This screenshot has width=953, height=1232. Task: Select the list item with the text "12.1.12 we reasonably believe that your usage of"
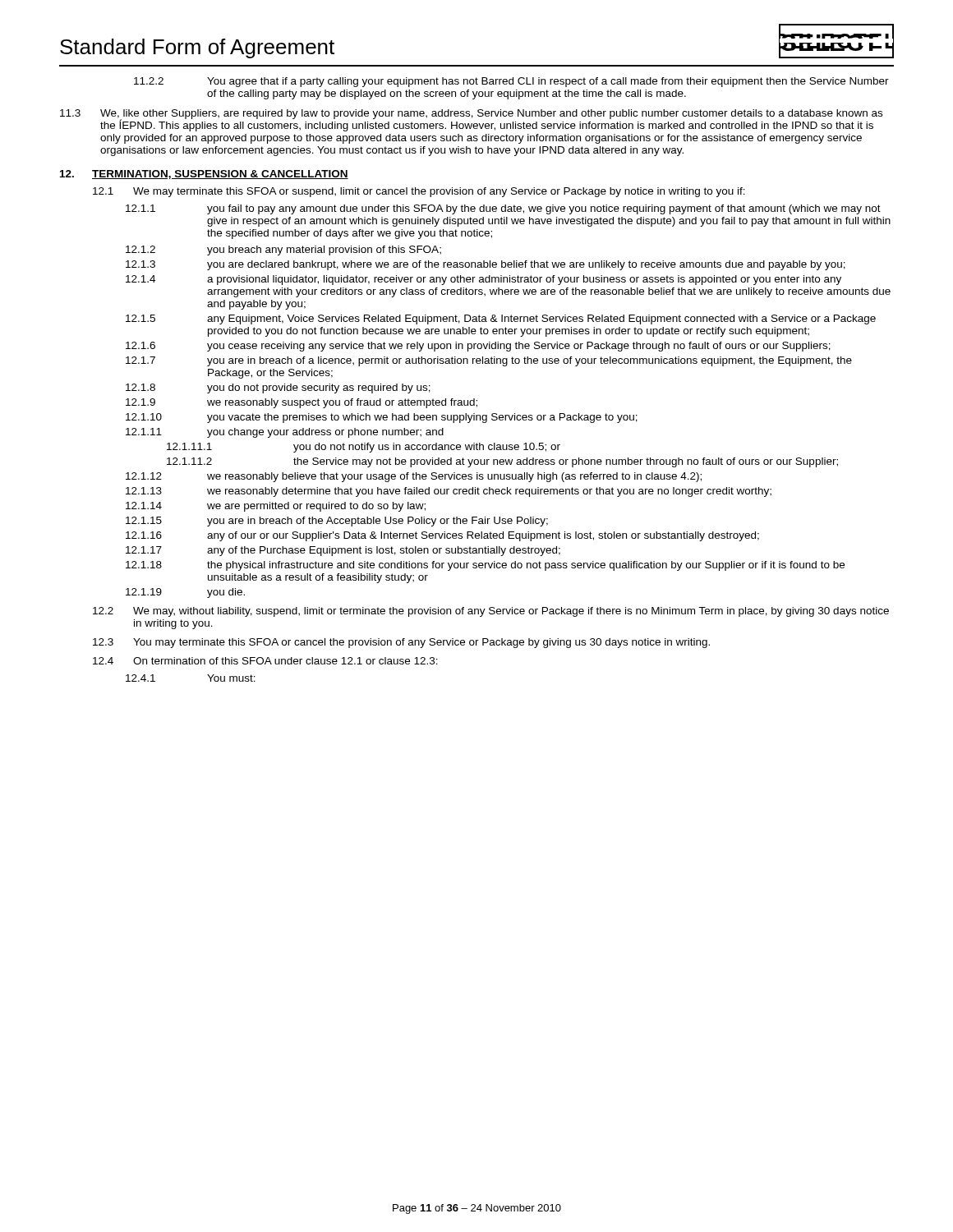(476, 476)
